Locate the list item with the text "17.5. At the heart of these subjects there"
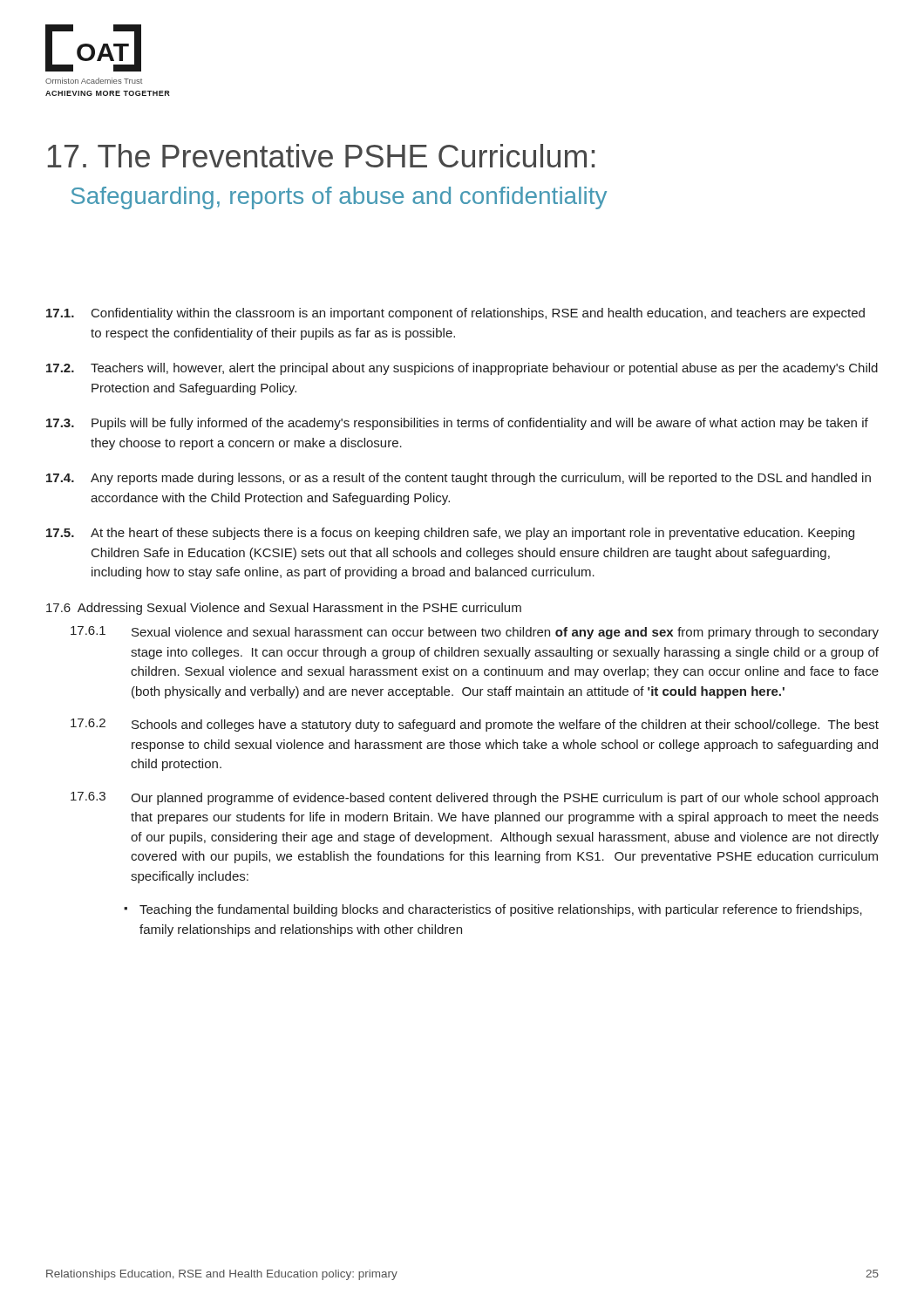Image resolution: width=924 pixels, height=1308 pixels. pos(462,553)
